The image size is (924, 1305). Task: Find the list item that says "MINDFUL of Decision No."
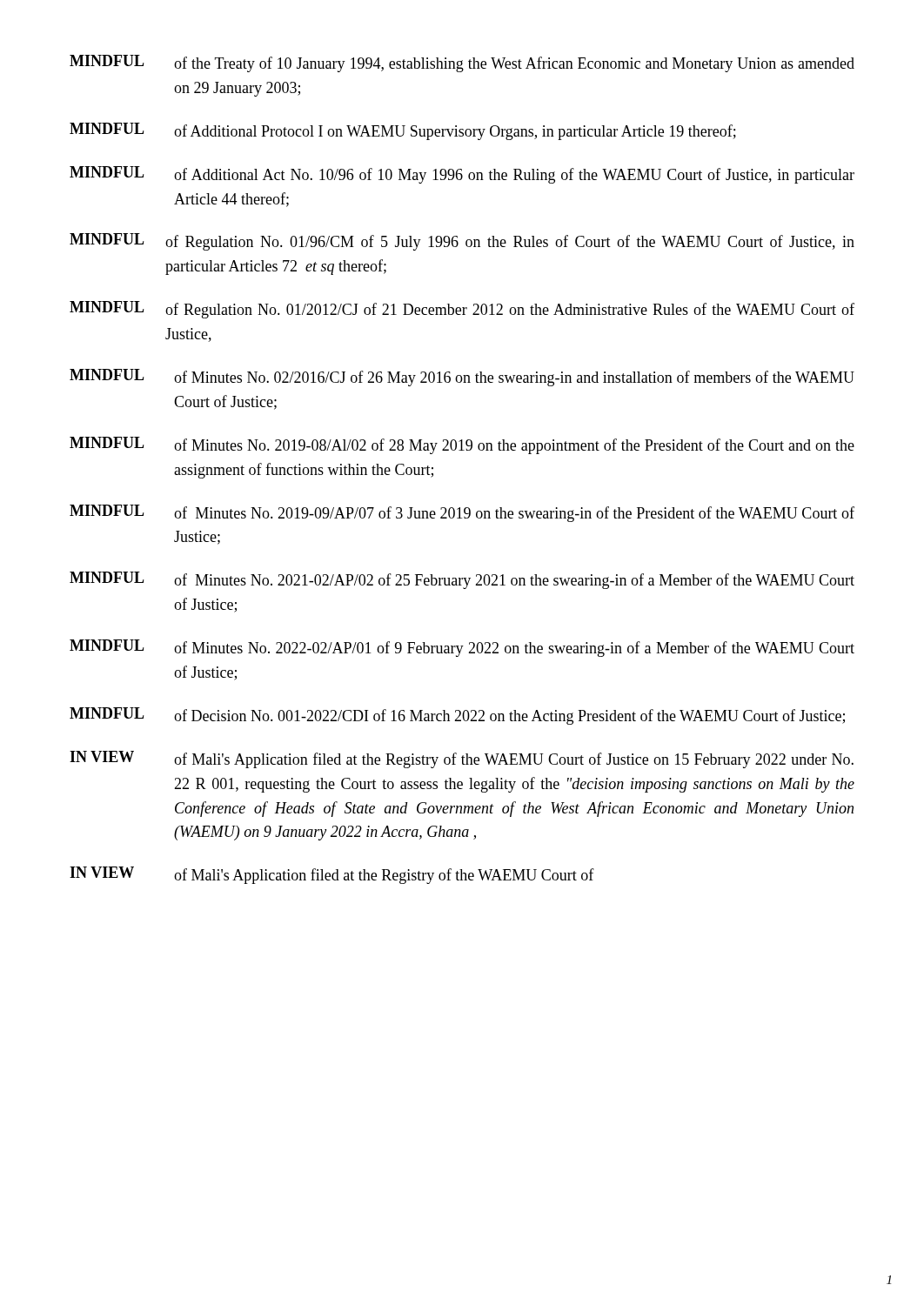pos(462,717)
